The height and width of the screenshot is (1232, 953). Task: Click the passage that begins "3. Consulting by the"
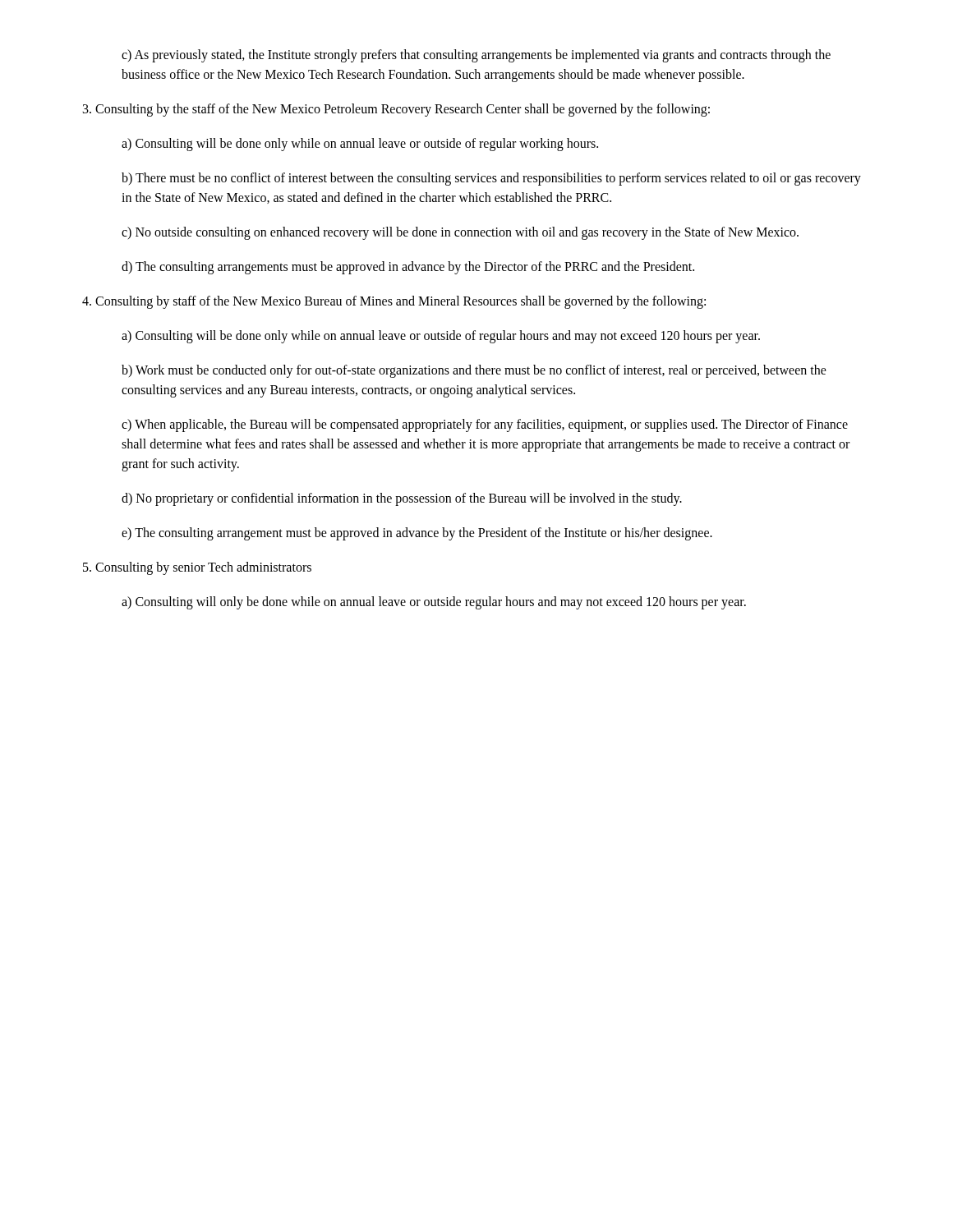pos(396,109)
